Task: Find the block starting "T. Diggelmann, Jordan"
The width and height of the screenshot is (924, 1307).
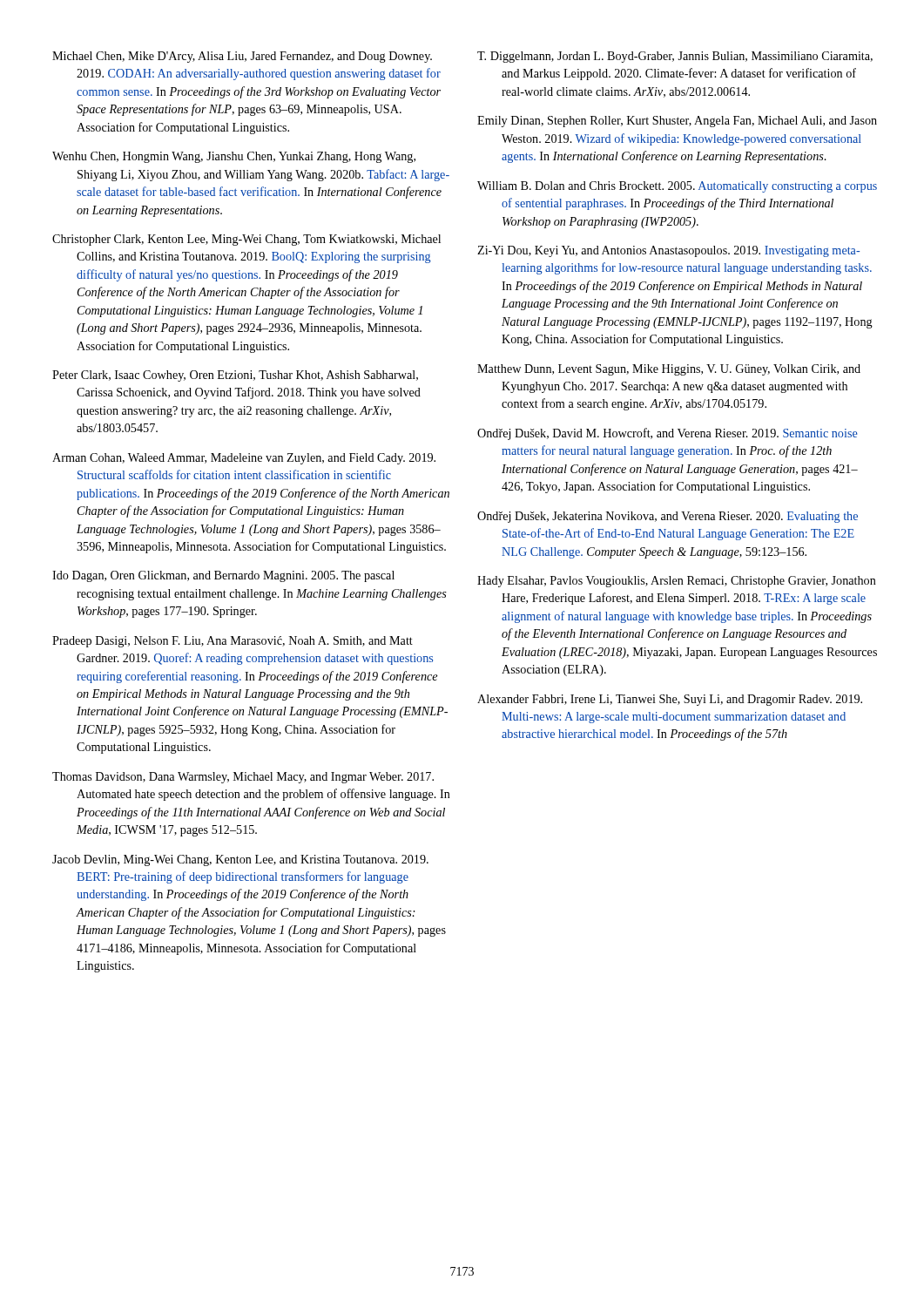Action: [x=675, y=74]
